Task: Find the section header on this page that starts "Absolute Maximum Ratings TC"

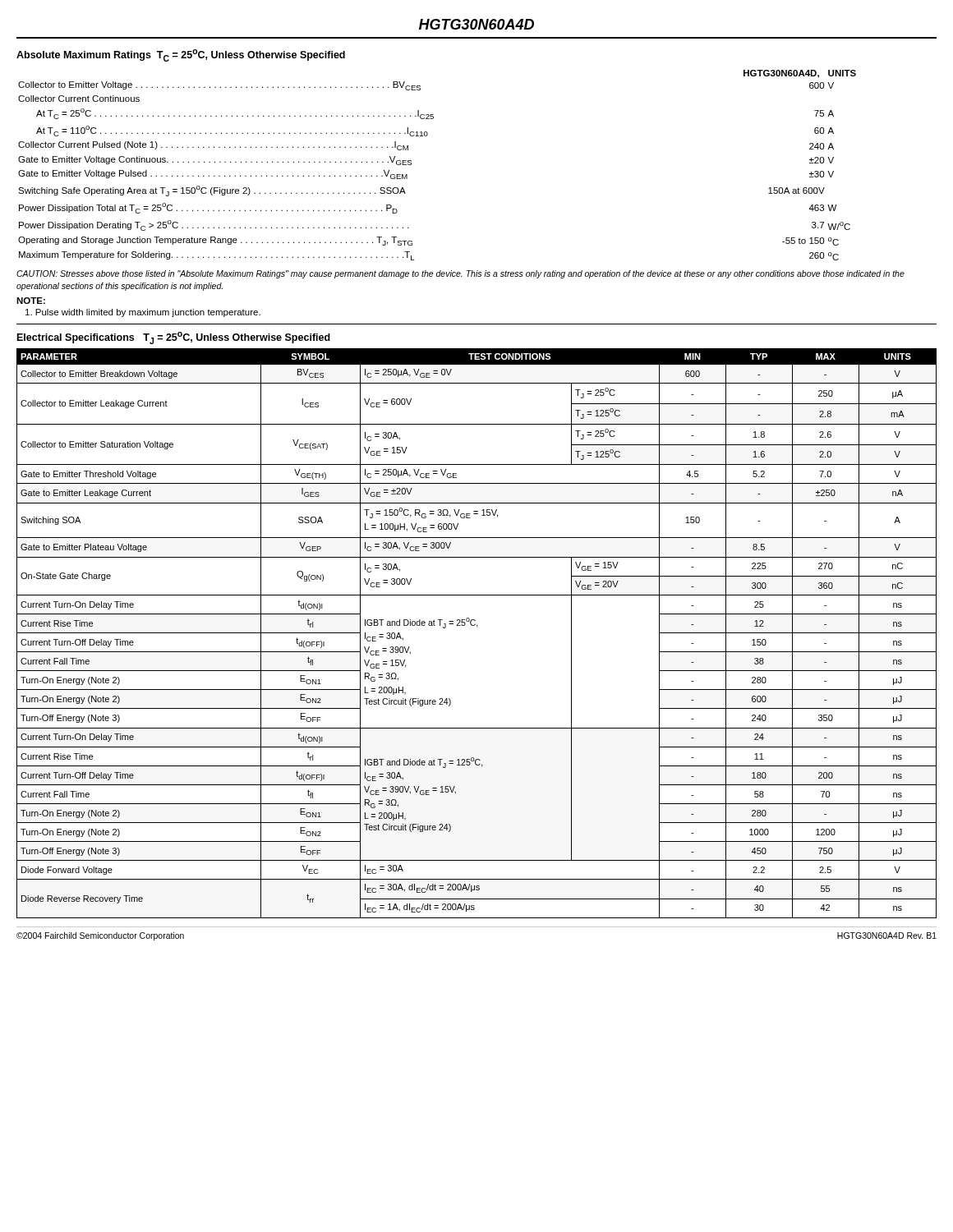Action: pos(181,55)
